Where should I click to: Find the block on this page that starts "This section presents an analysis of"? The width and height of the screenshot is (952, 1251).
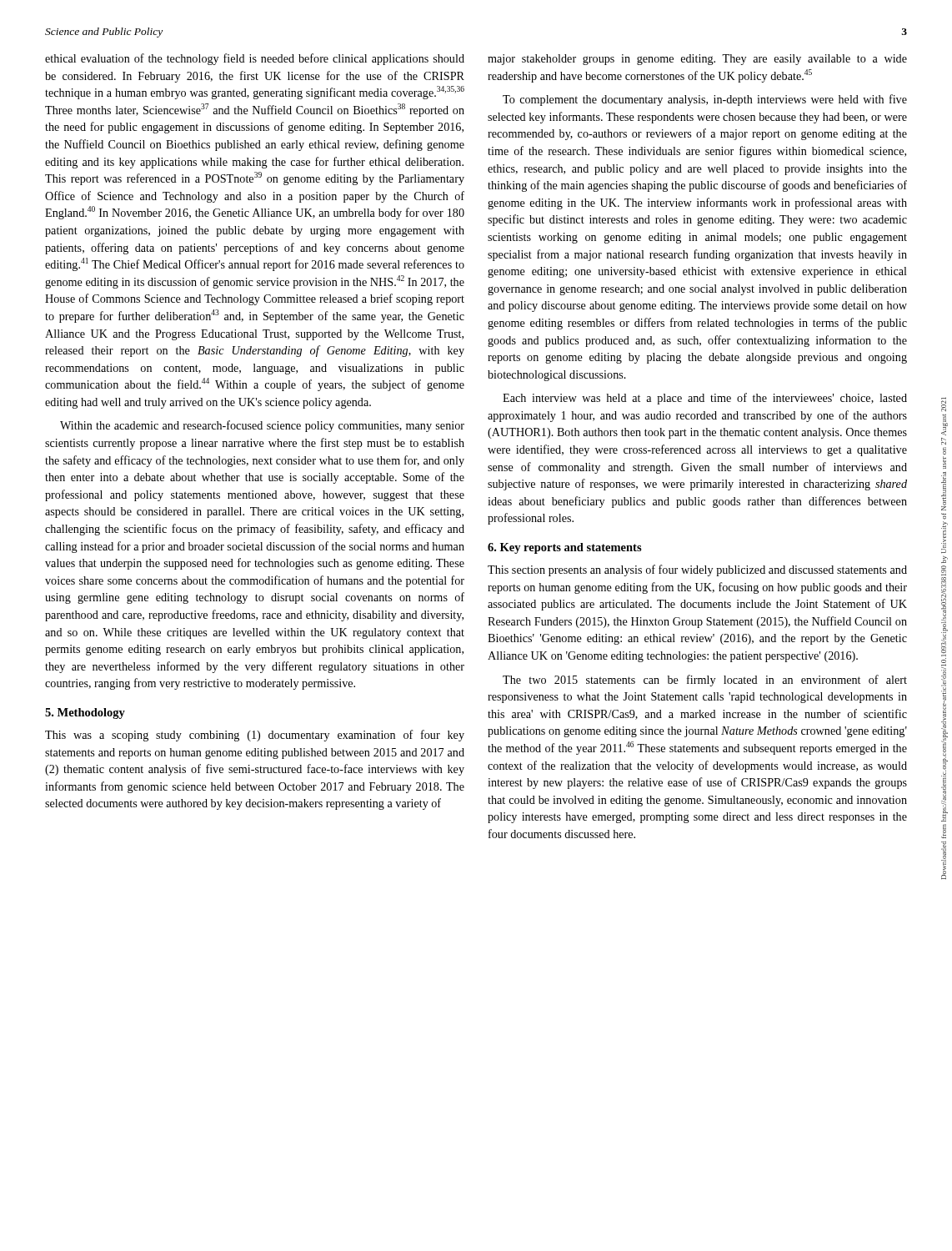[697, 702]
